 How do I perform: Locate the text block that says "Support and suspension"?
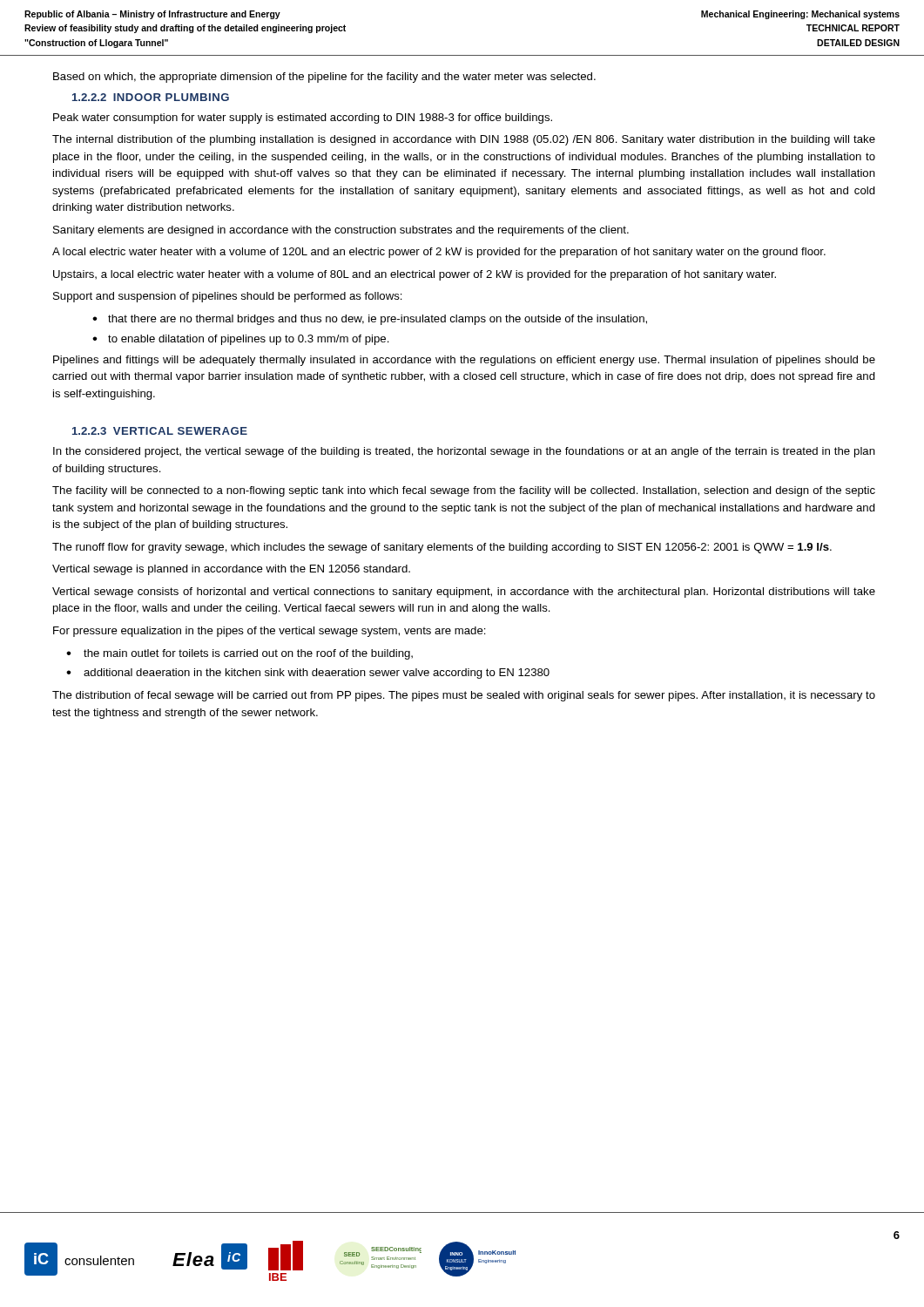(228, 296)
